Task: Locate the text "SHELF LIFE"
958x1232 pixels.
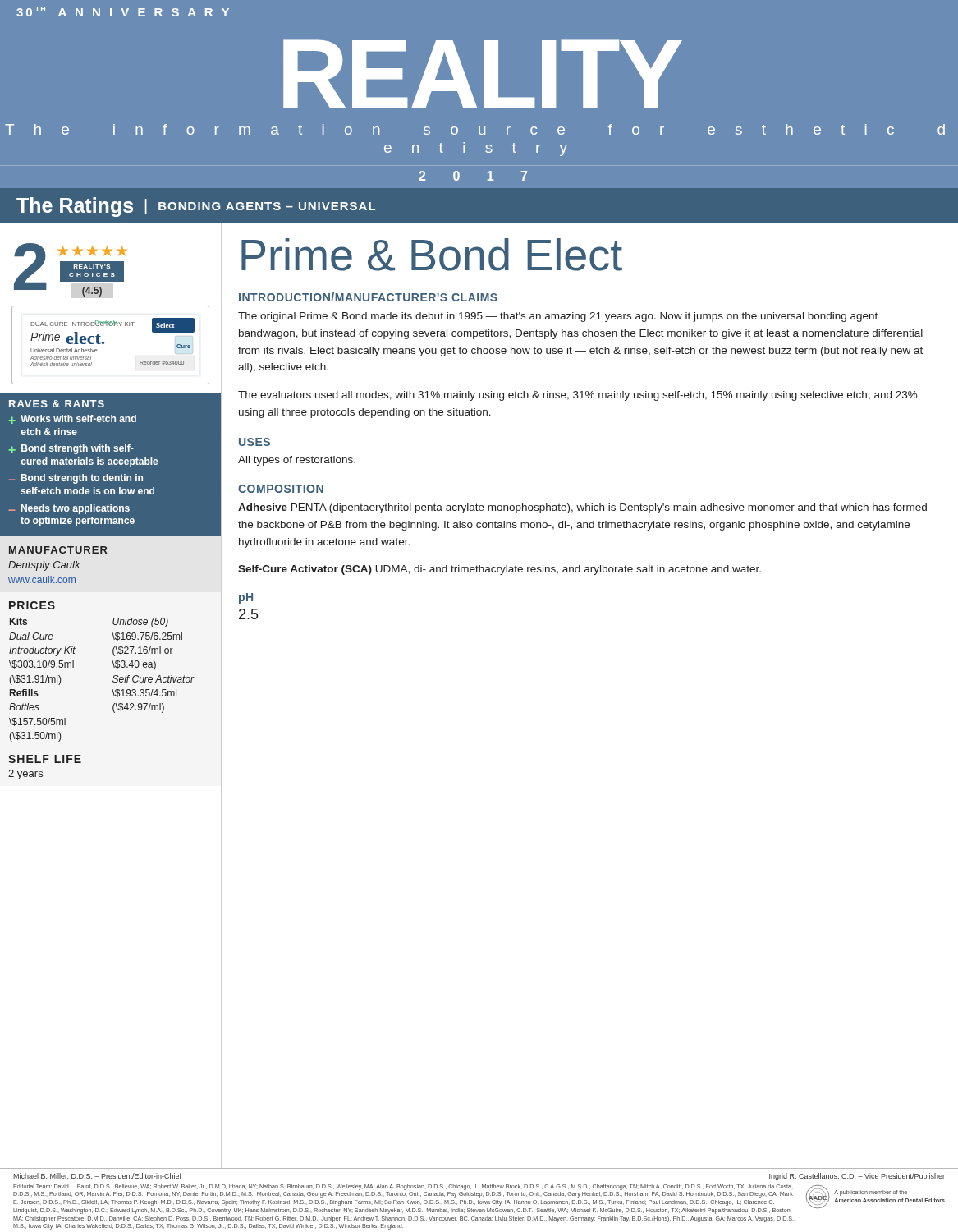Action: 45,759
